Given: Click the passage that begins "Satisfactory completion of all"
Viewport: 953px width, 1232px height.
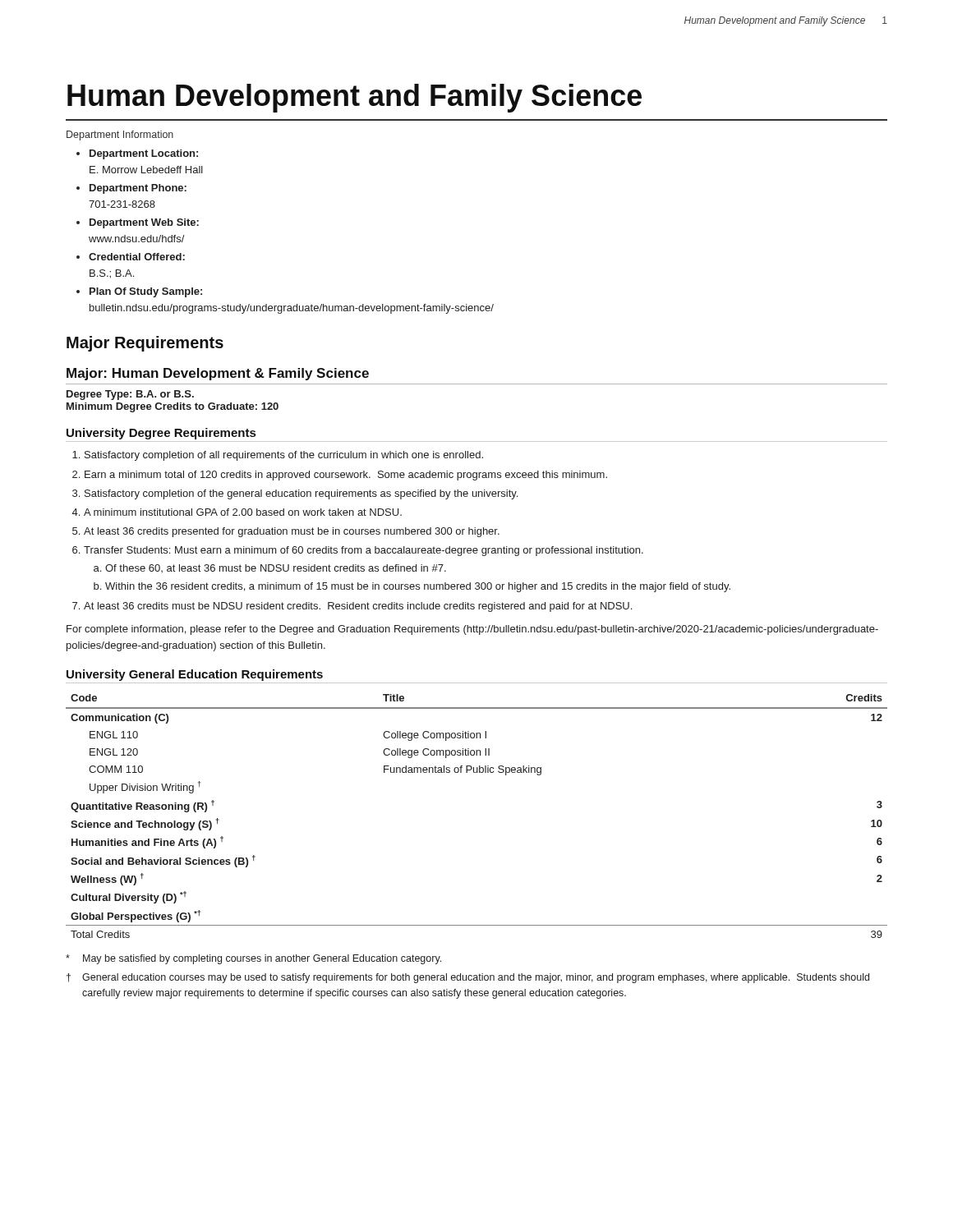Looking at the screenshot, I should 284,455.
